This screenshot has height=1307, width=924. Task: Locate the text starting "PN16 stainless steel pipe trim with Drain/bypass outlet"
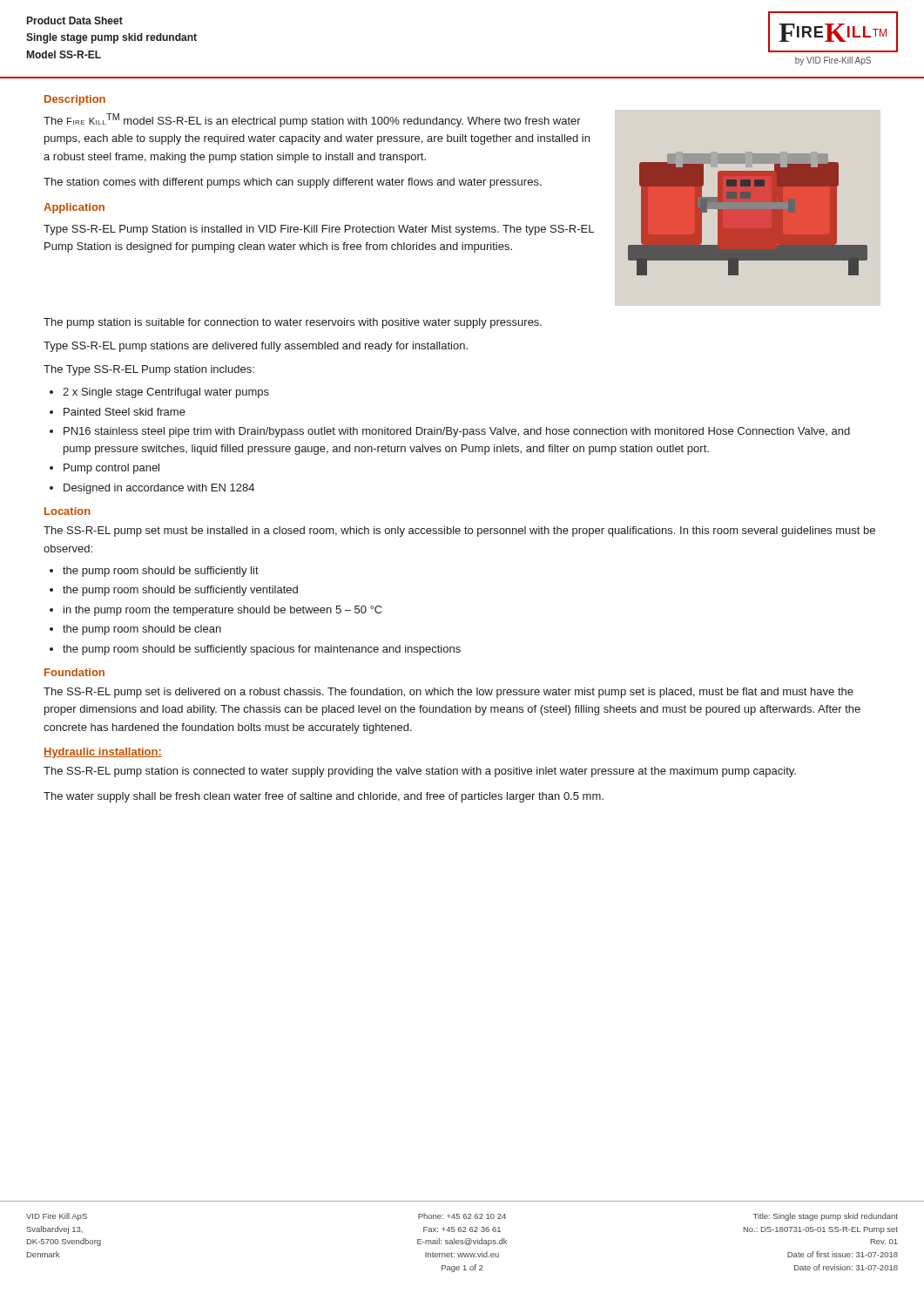(456, 440)
